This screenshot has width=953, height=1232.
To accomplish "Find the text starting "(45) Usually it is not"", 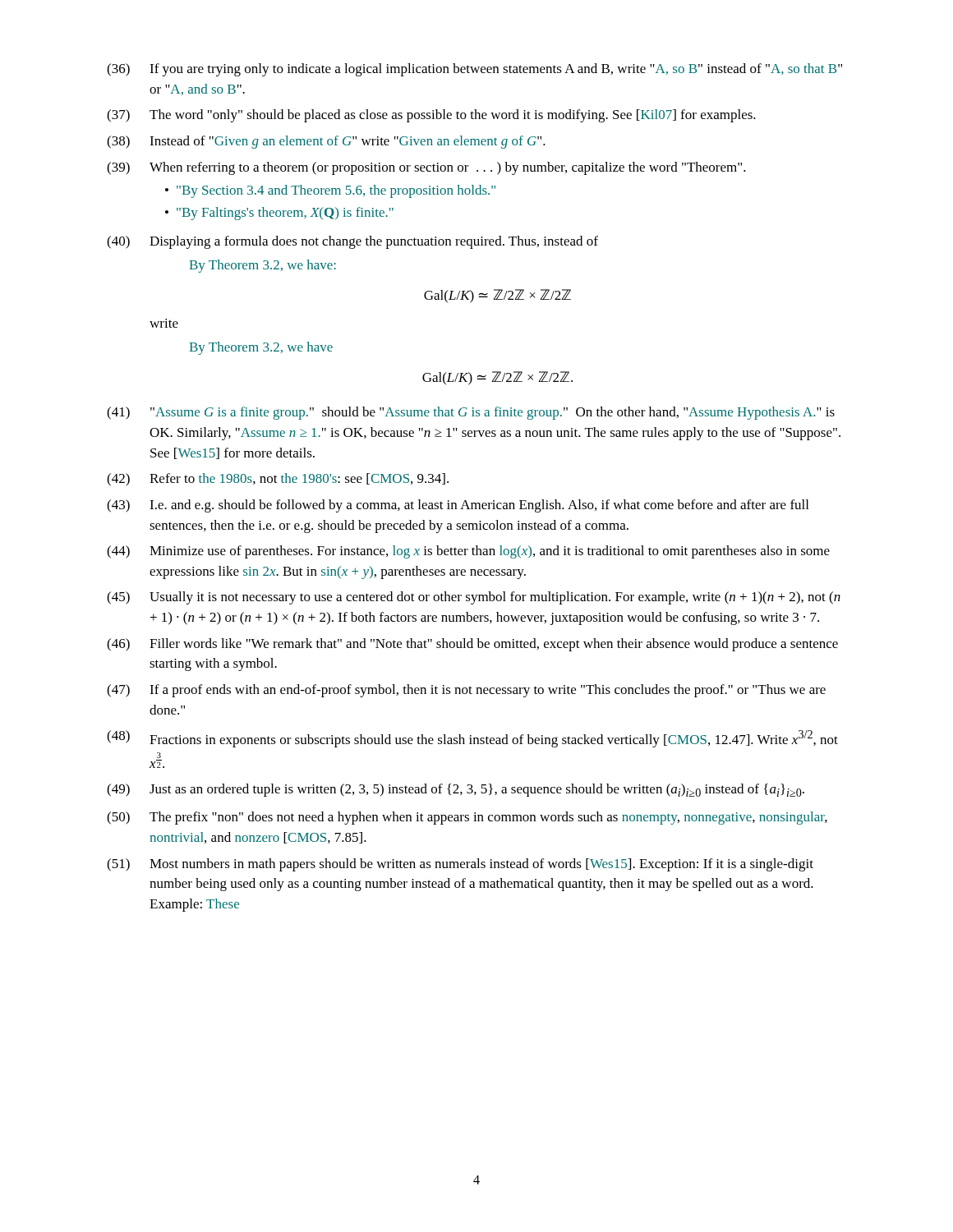I will coord(476,608).
